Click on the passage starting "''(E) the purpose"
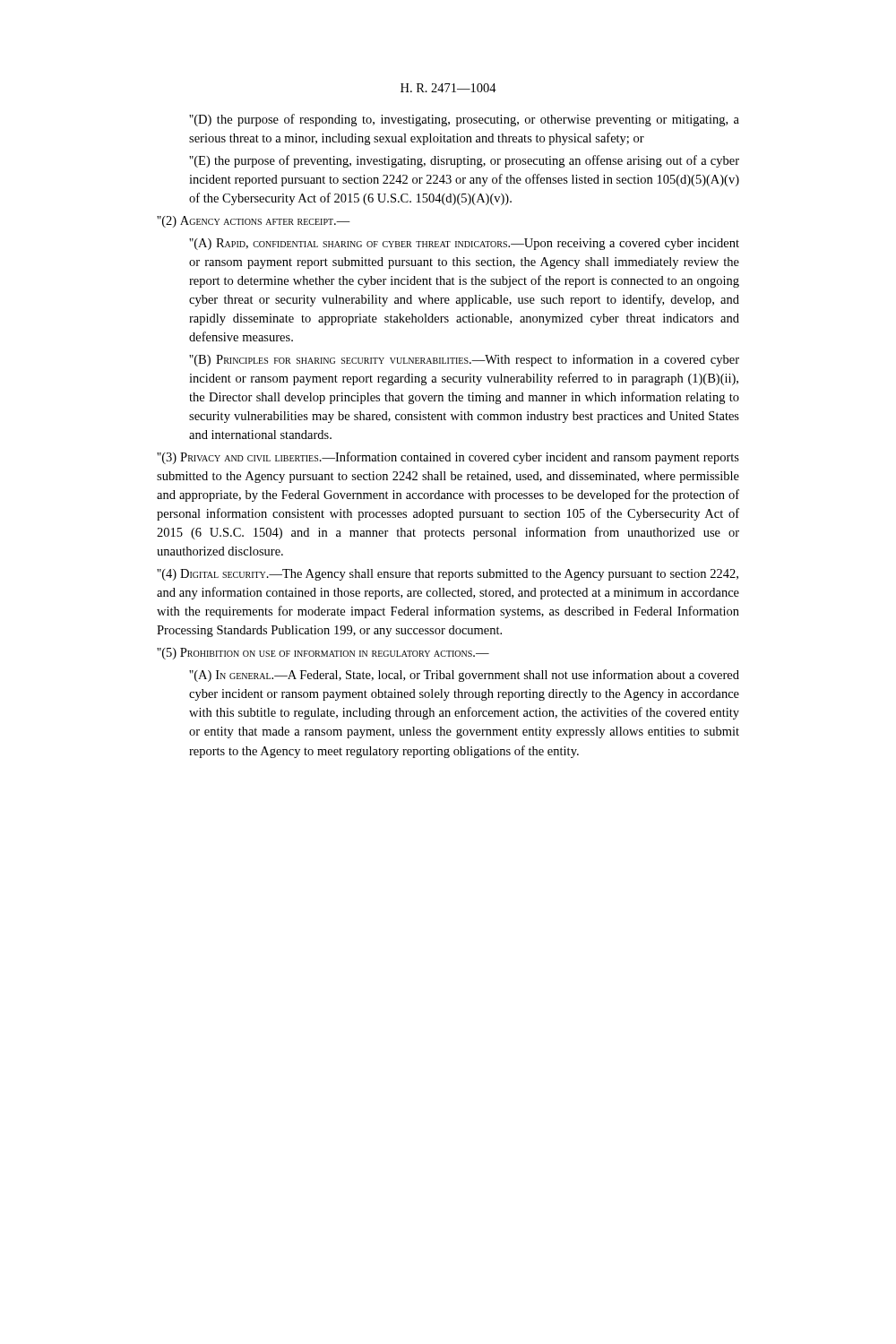Image resolution: width=896 pixels, height=1344 pixels. point(464,180)
